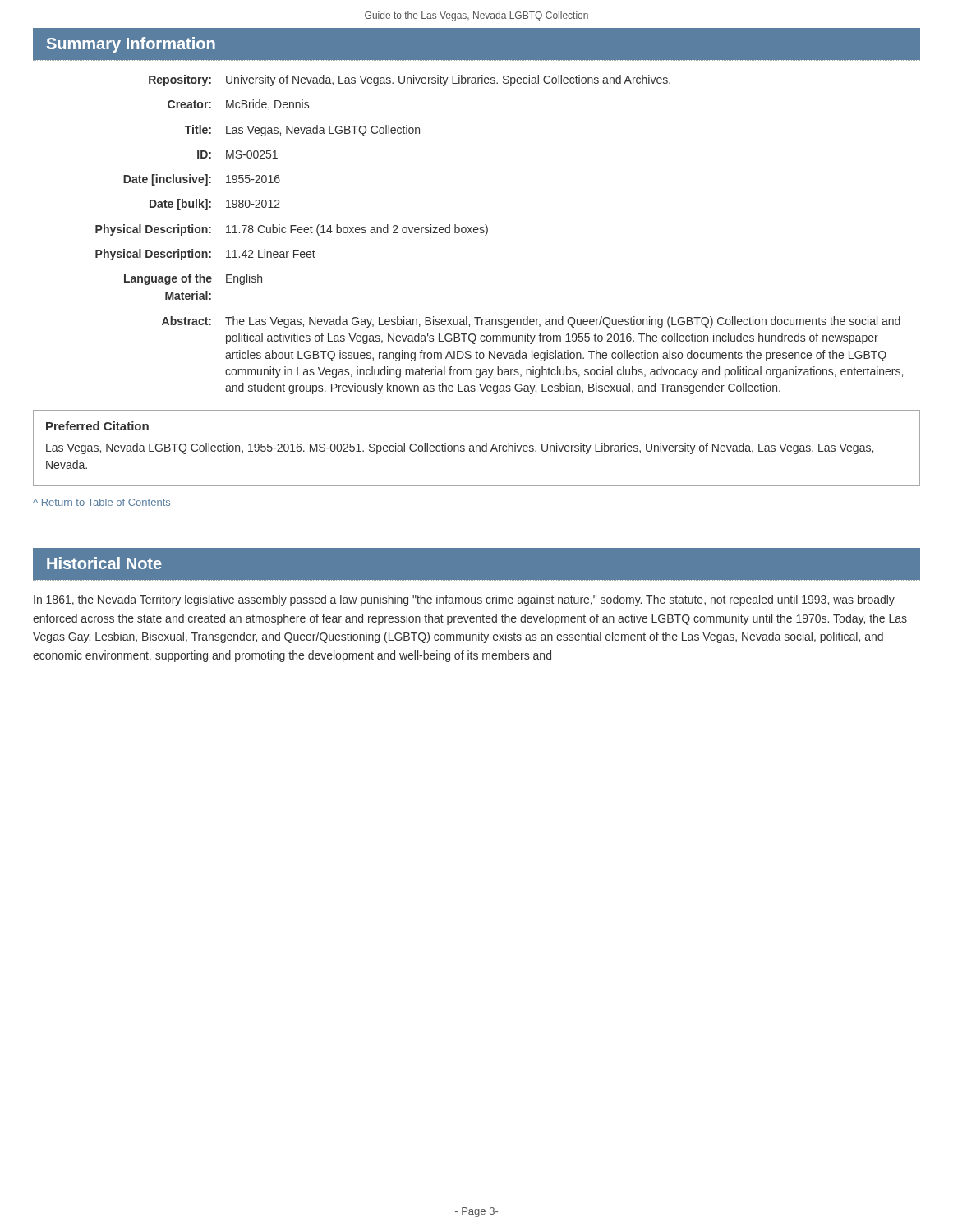Point to the text block starting "Summary Information"
Image resolution: width=953 pixels, height=1232 pixels.
(131, 45)
